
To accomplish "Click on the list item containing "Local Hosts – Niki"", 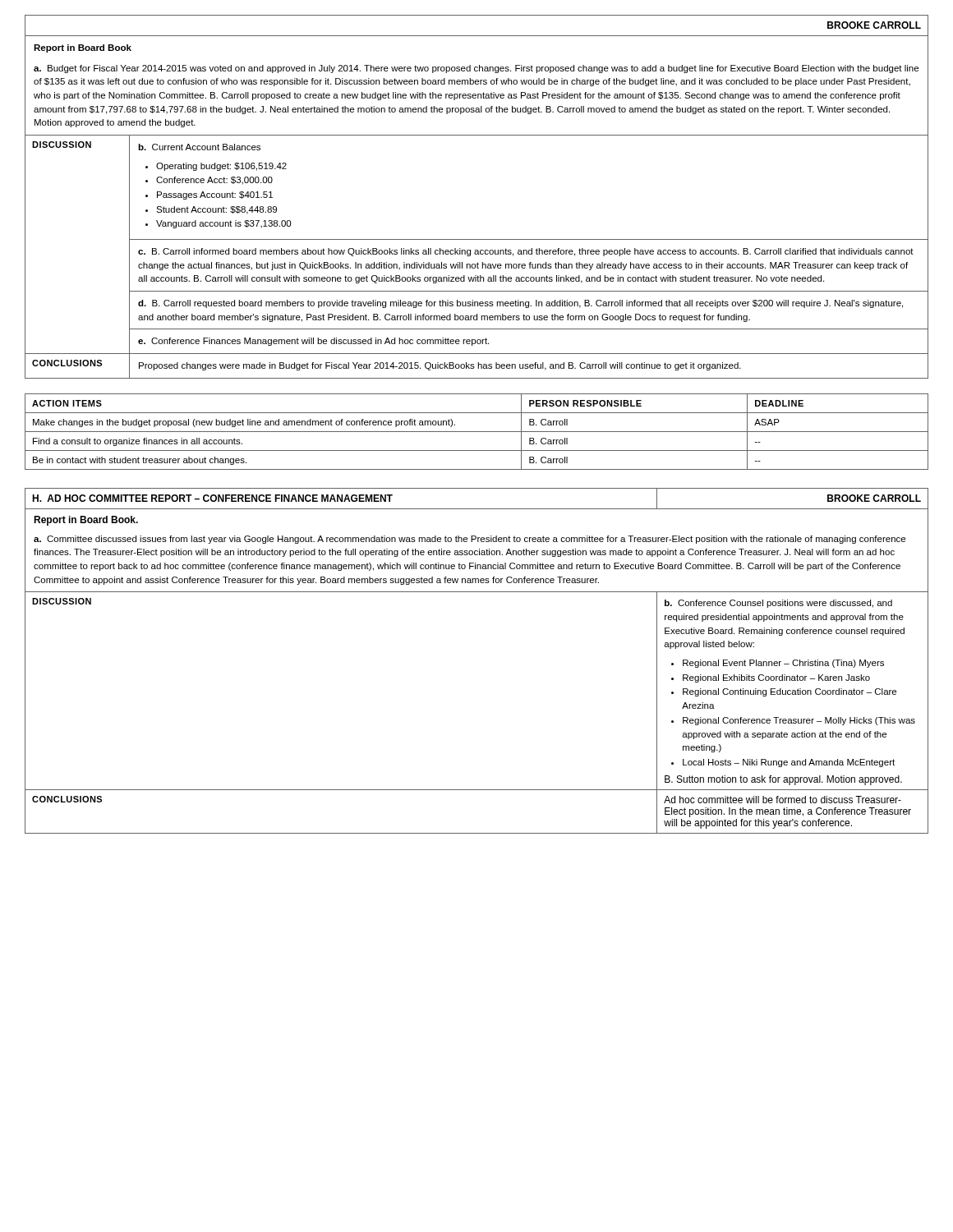I will click(x=789, y=762).
